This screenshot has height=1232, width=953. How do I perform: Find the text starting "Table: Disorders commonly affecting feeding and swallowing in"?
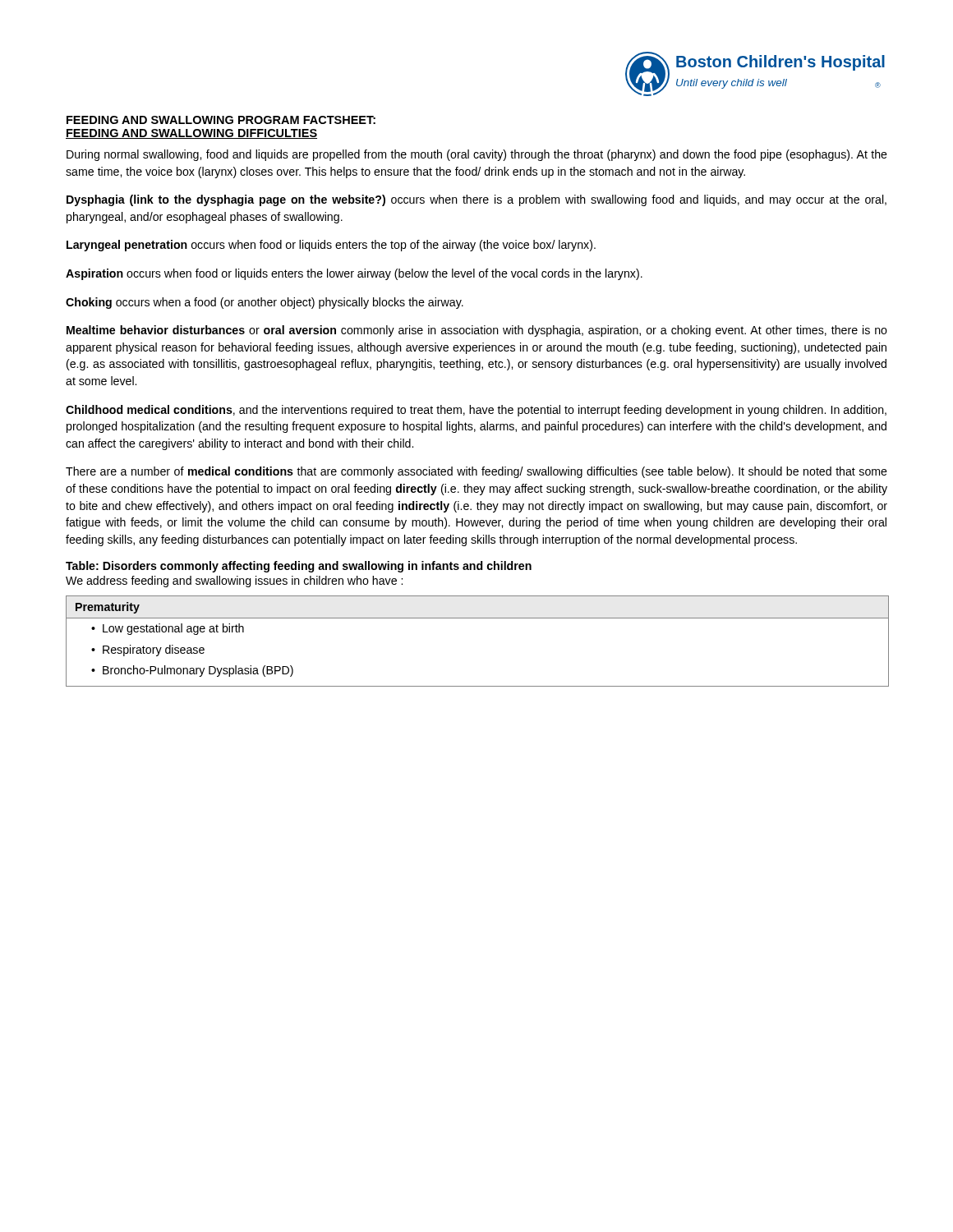pyautogui.click(x=299, y=566)
